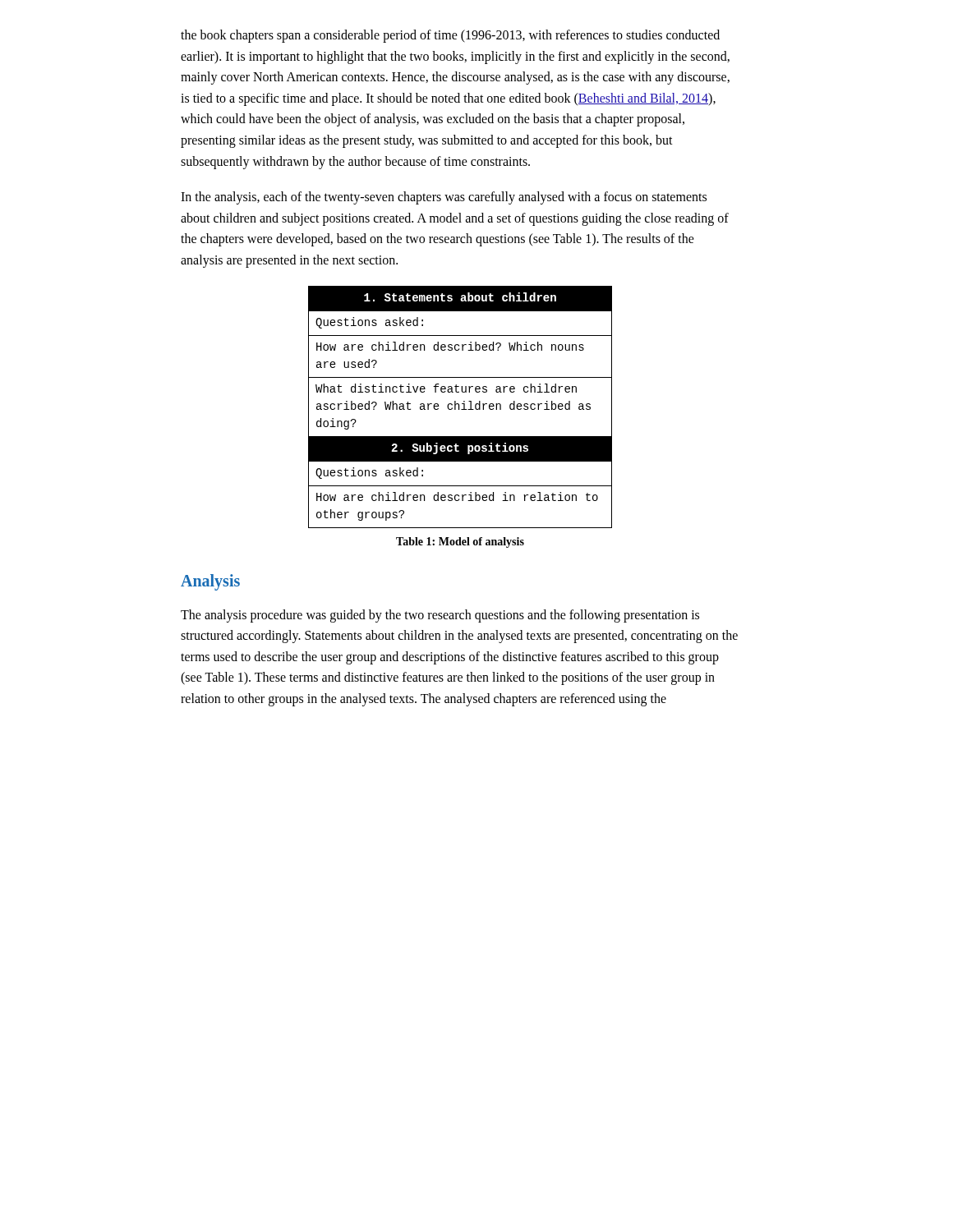The image size is (953, 1232).
Task: Locate the text block with the text "the book chapters"
Action: tap(455, 98)
